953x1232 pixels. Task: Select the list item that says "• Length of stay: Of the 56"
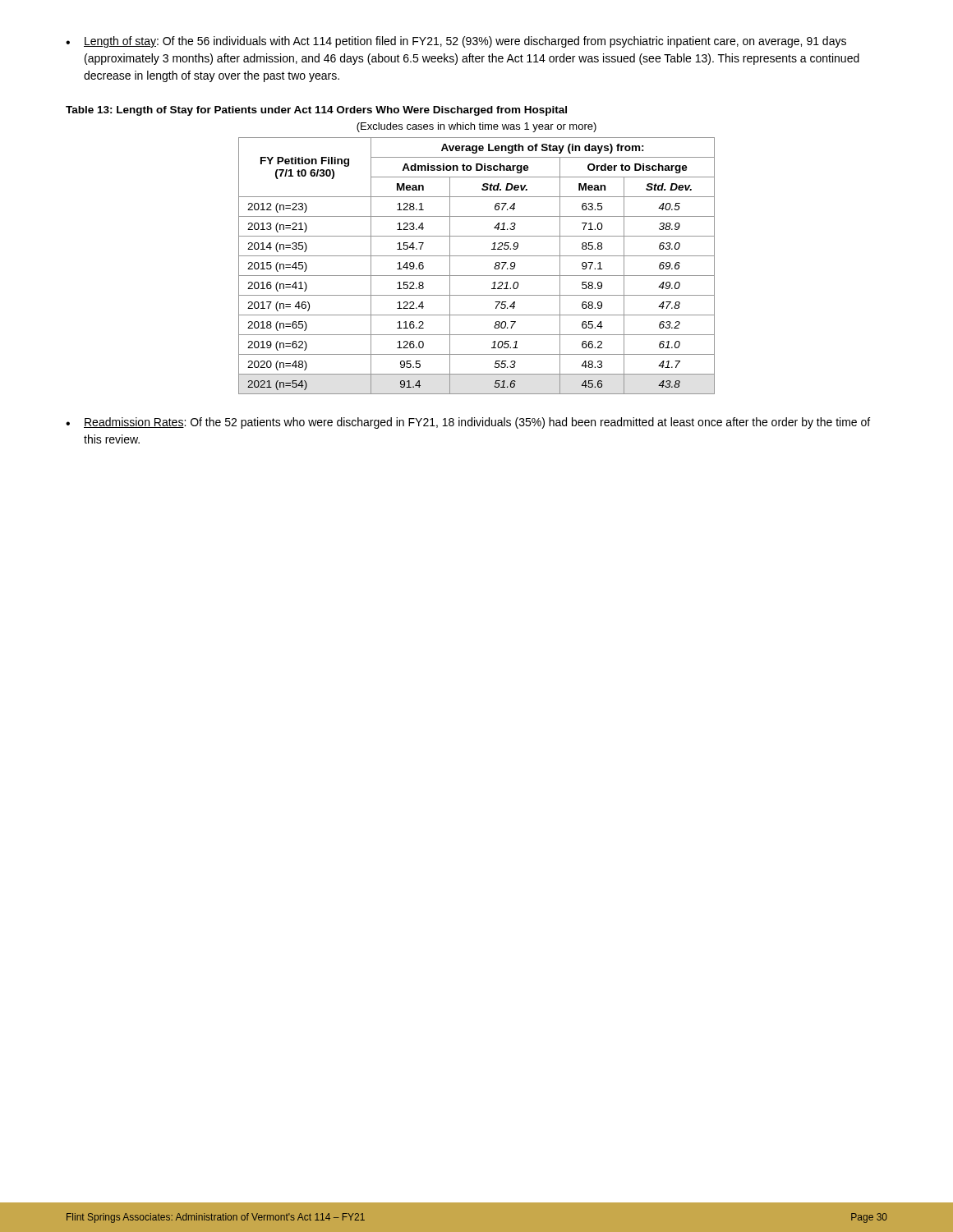[476, 59]
